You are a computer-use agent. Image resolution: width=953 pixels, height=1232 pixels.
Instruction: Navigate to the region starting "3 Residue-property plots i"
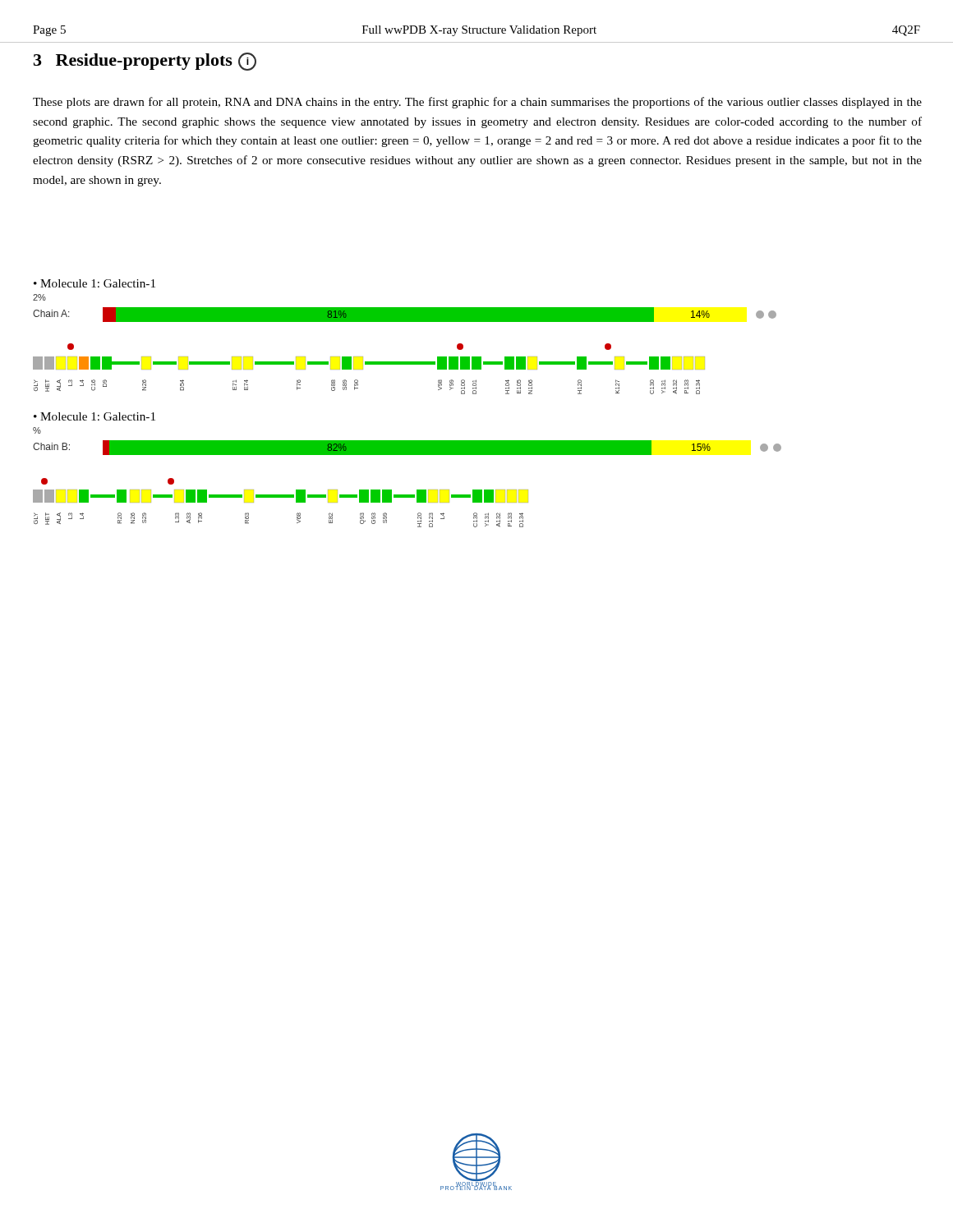145,60
